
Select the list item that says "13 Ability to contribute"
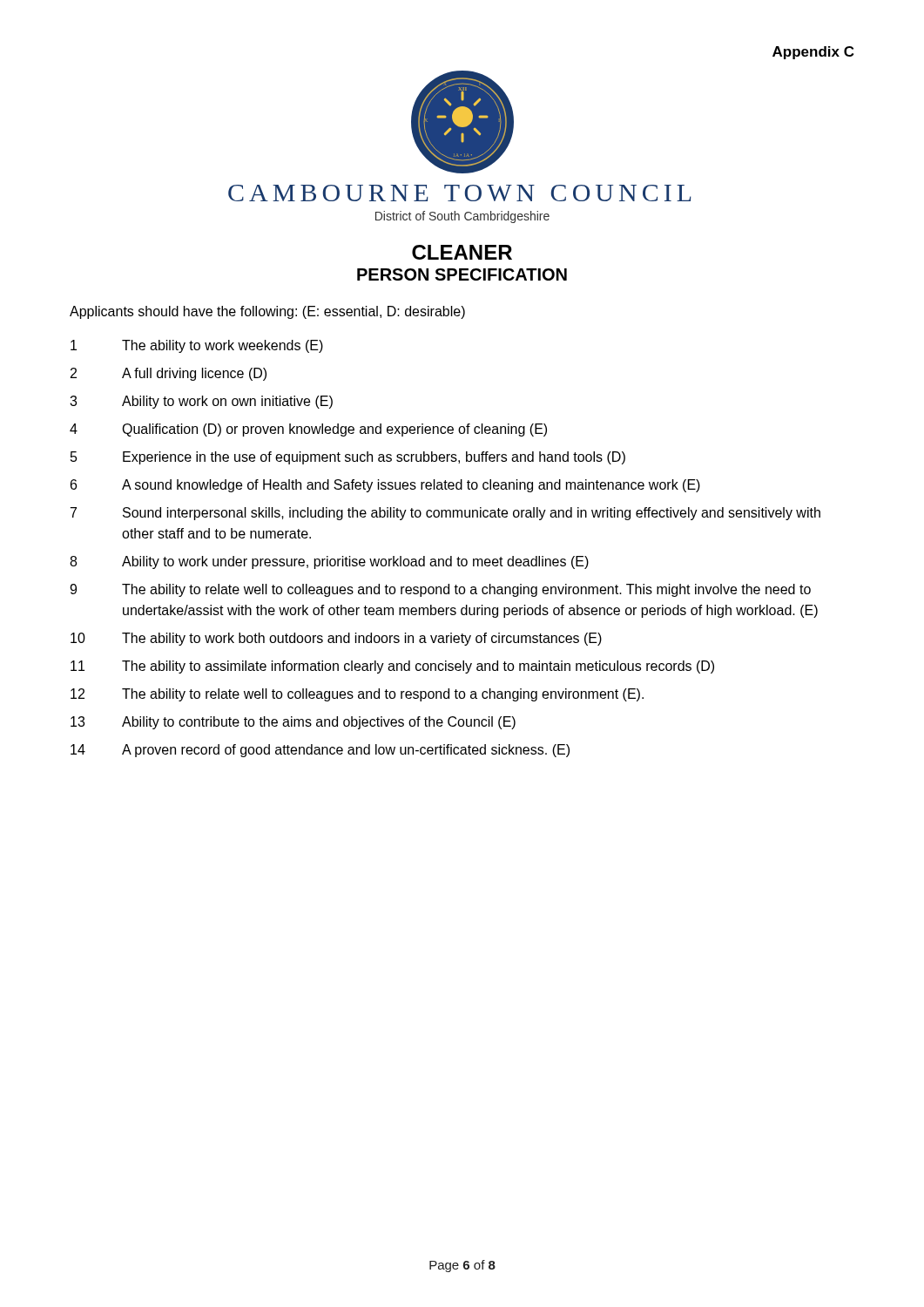click(462, 722)
